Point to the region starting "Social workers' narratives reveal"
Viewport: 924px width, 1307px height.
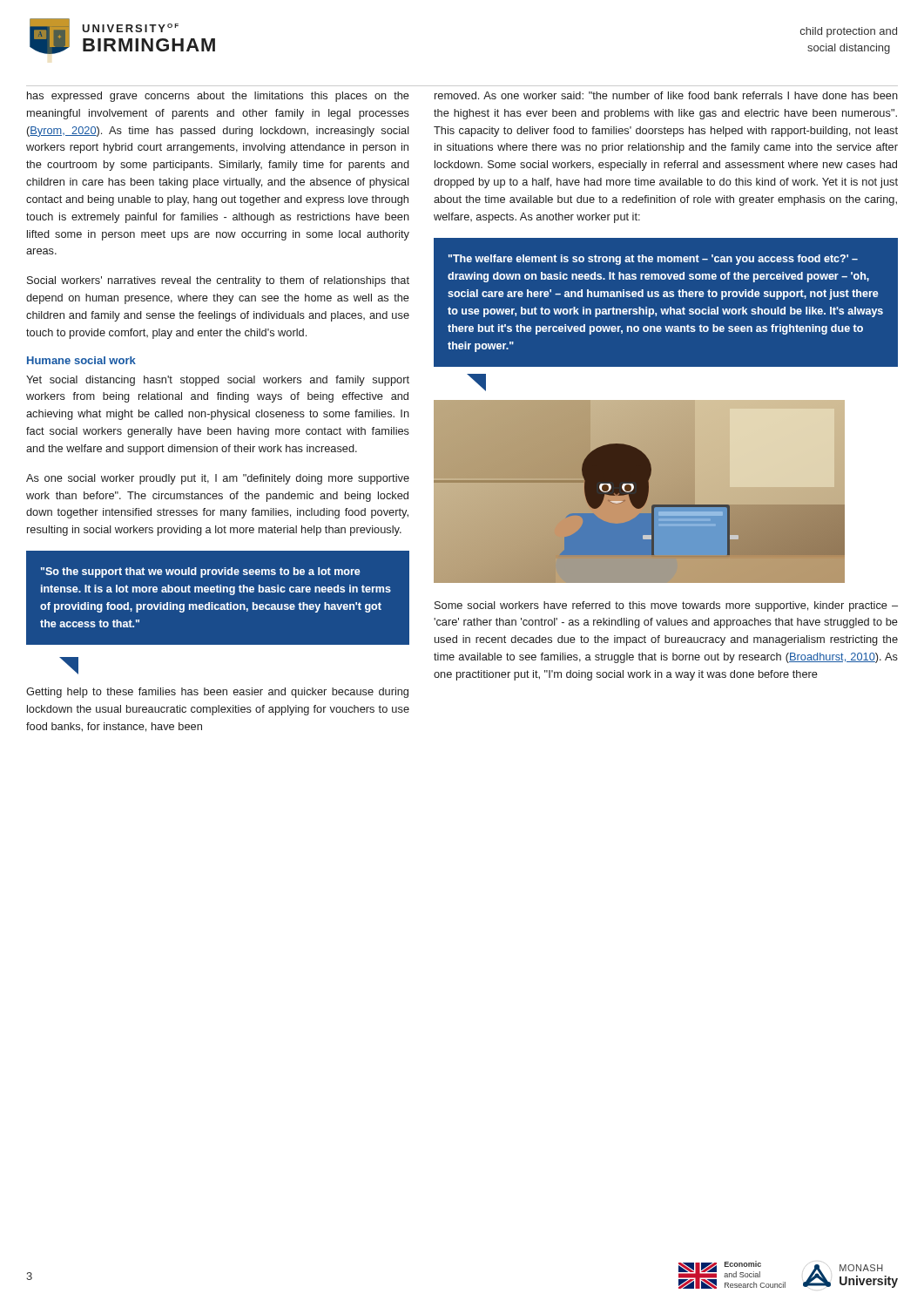click(218, 306)
